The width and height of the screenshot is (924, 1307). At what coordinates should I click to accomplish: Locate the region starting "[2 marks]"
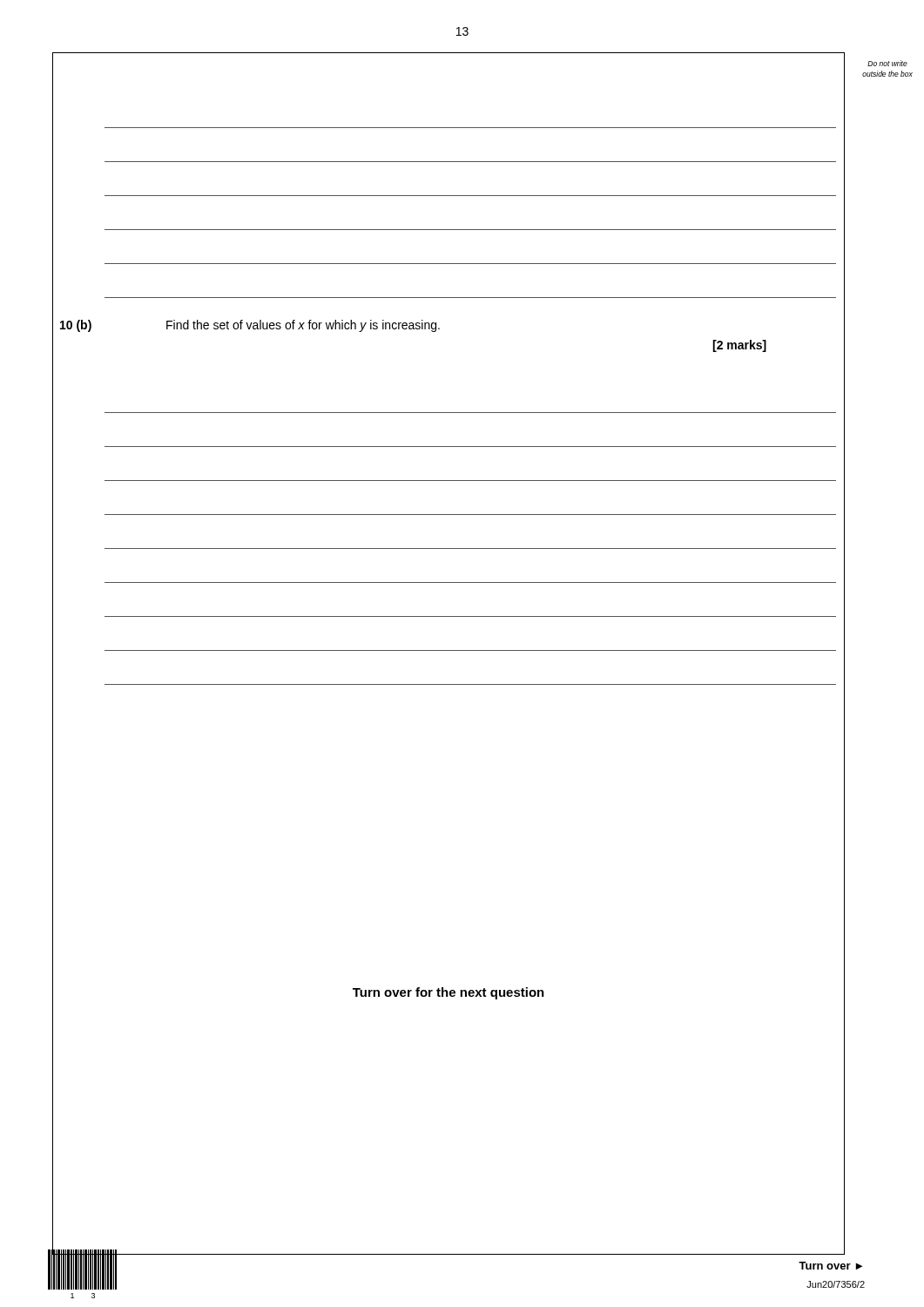point(740,345)
